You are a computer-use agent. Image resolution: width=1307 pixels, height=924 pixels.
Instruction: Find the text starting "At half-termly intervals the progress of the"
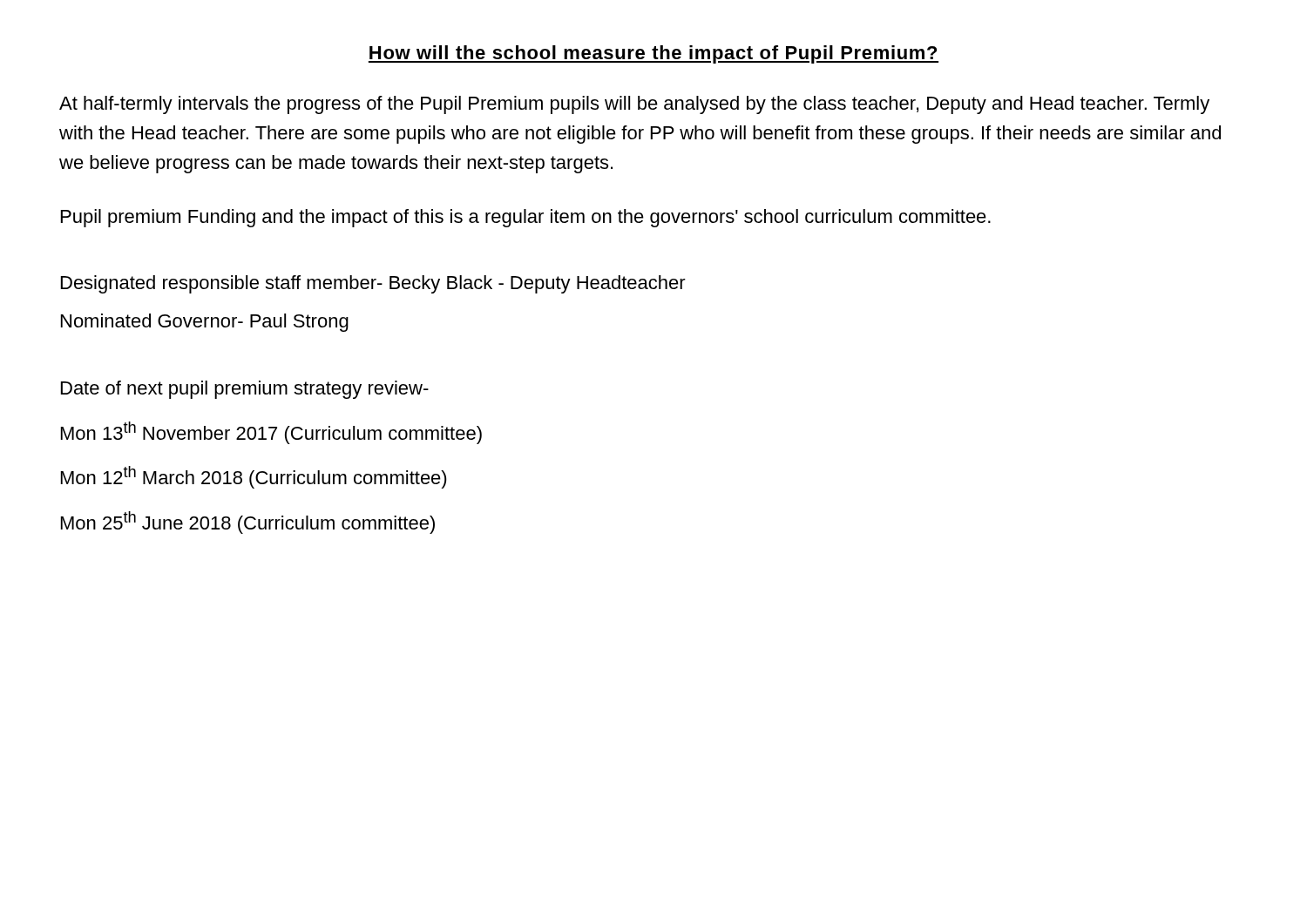click(641, 133)
